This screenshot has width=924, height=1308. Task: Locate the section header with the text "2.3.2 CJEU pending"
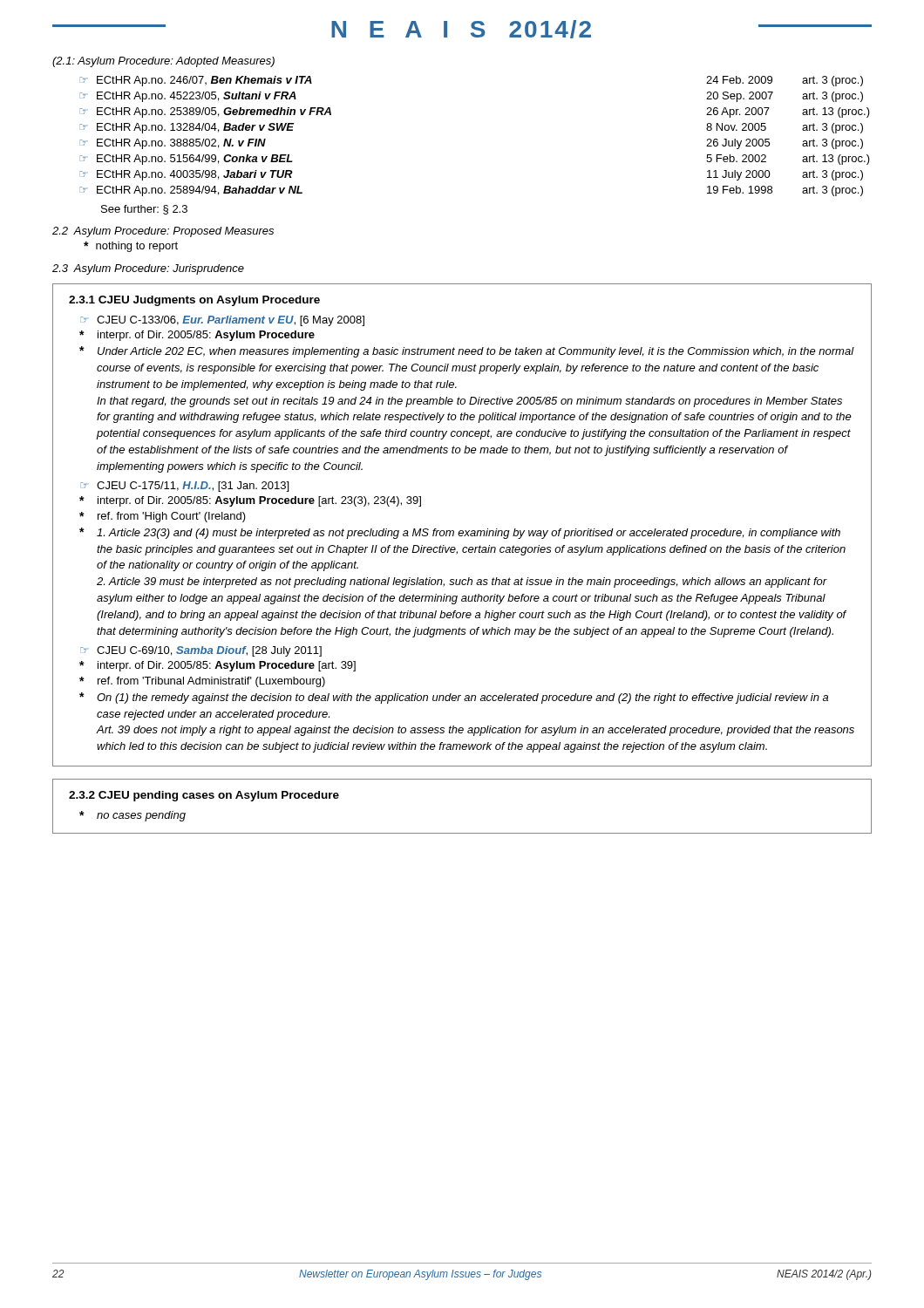point(204,795)
